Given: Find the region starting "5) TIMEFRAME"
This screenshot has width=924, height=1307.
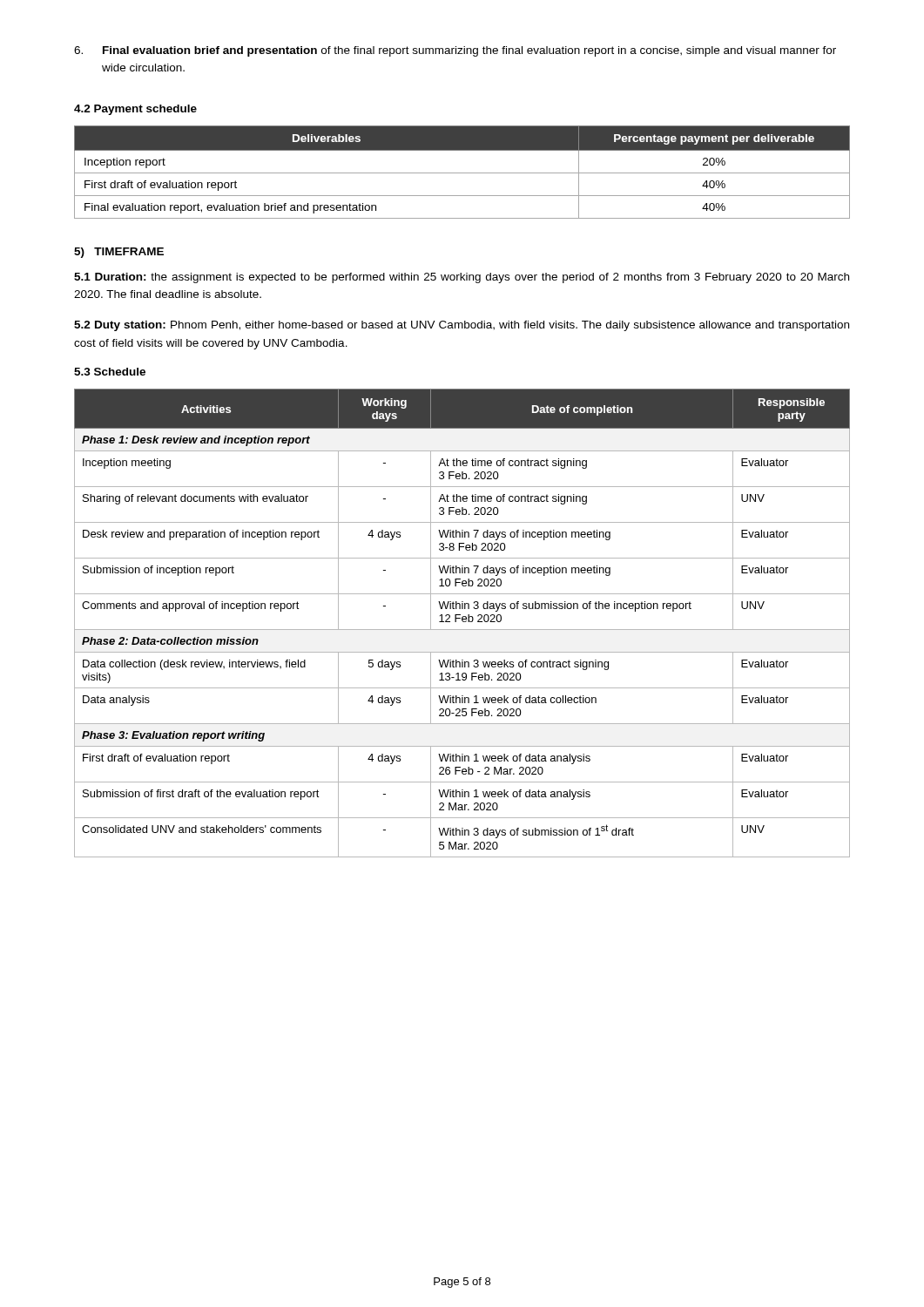Looking at the screenshot, I should pyautogui.click(x=119, y=251).
